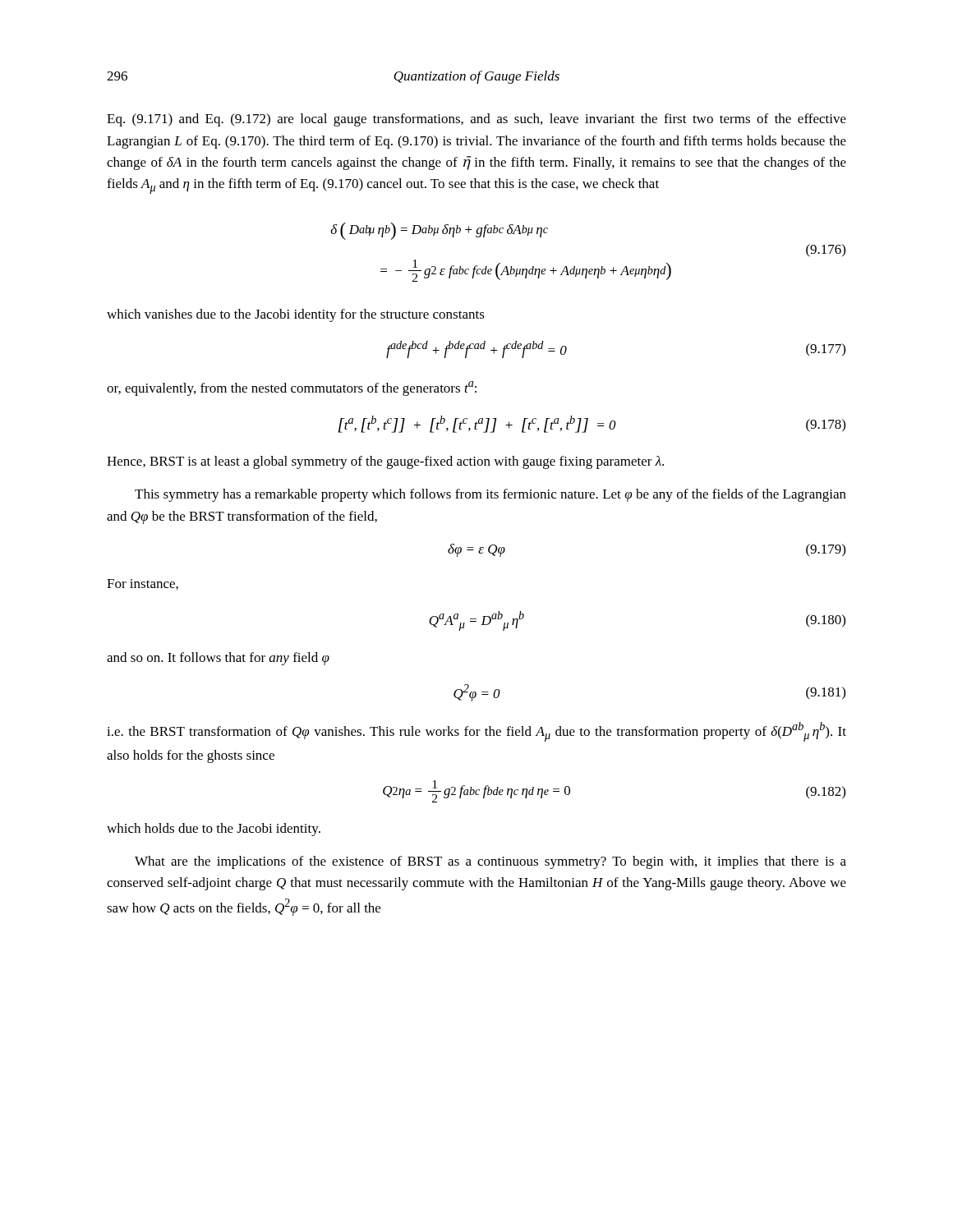Click on the text block that reads "or, equivalently, from the"
The image size is (953, 1232).
(x=476, y=387)
